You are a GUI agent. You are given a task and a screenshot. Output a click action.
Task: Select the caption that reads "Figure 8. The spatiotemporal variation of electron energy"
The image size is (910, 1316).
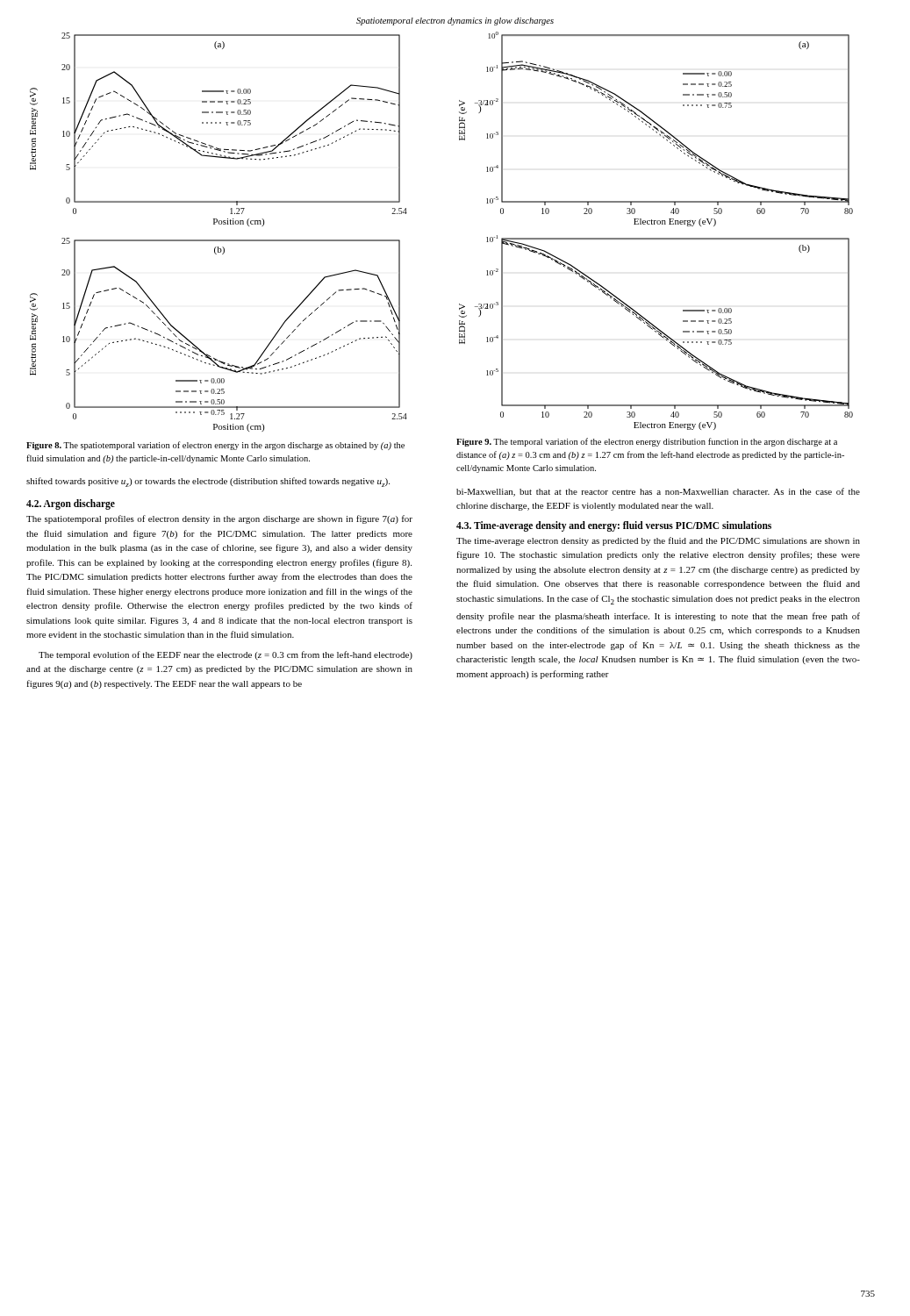[x=216, y=452]
